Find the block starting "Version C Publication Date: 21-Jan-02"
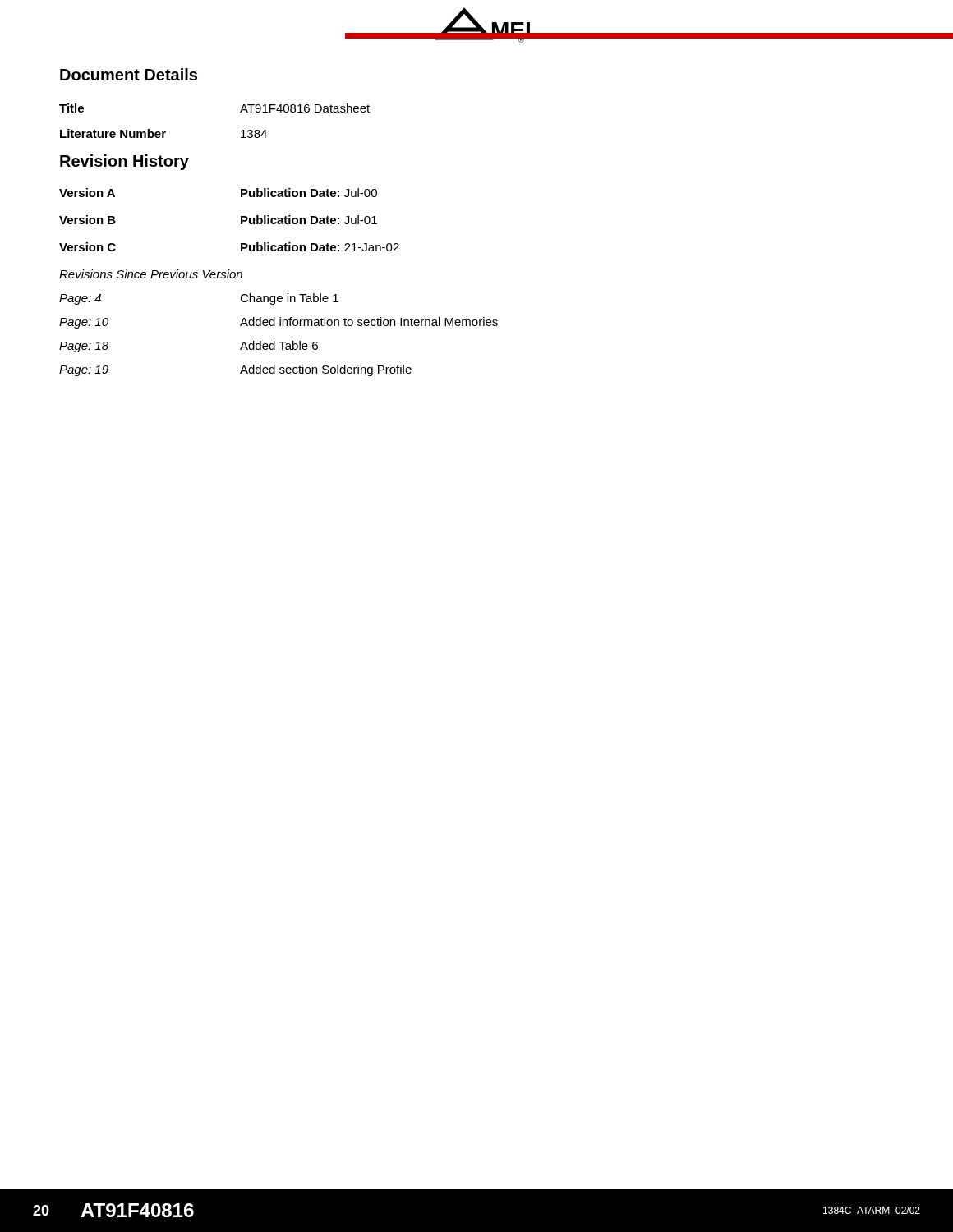 tap(229, 247)
